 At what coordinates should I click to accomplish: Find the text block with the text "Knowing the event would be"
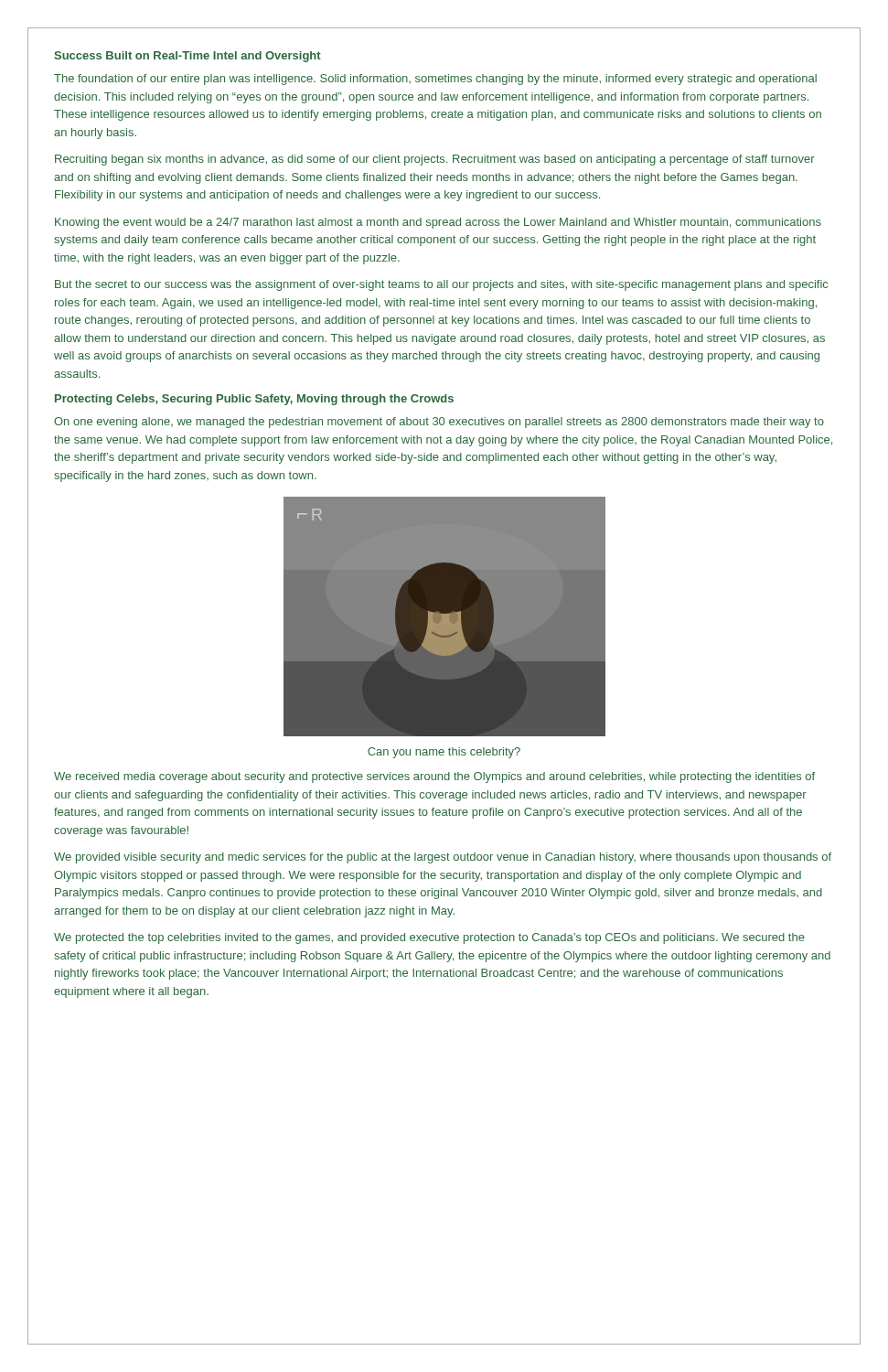point(438,239)
